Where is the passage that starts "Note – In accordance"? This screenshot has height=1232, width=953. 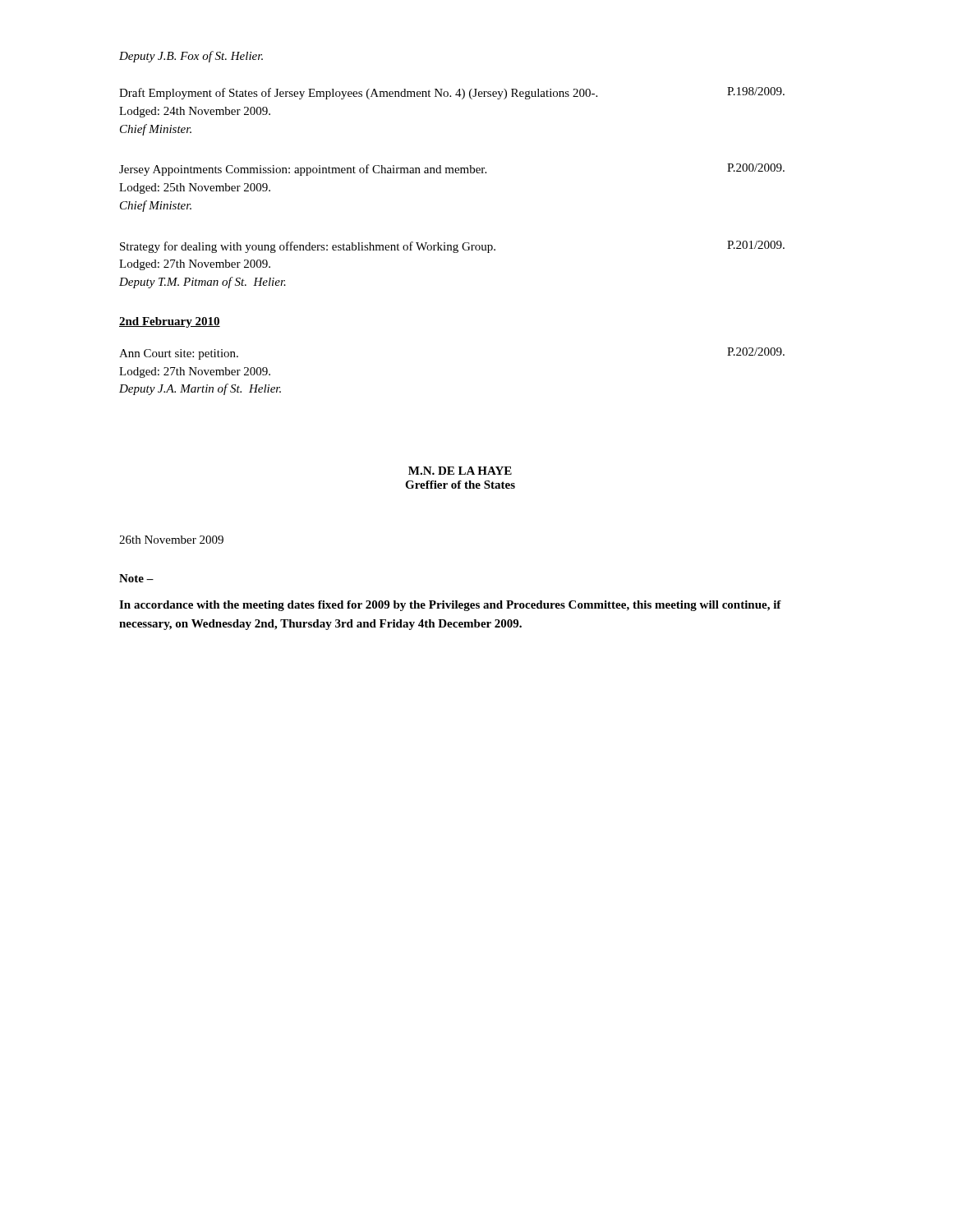460,602
